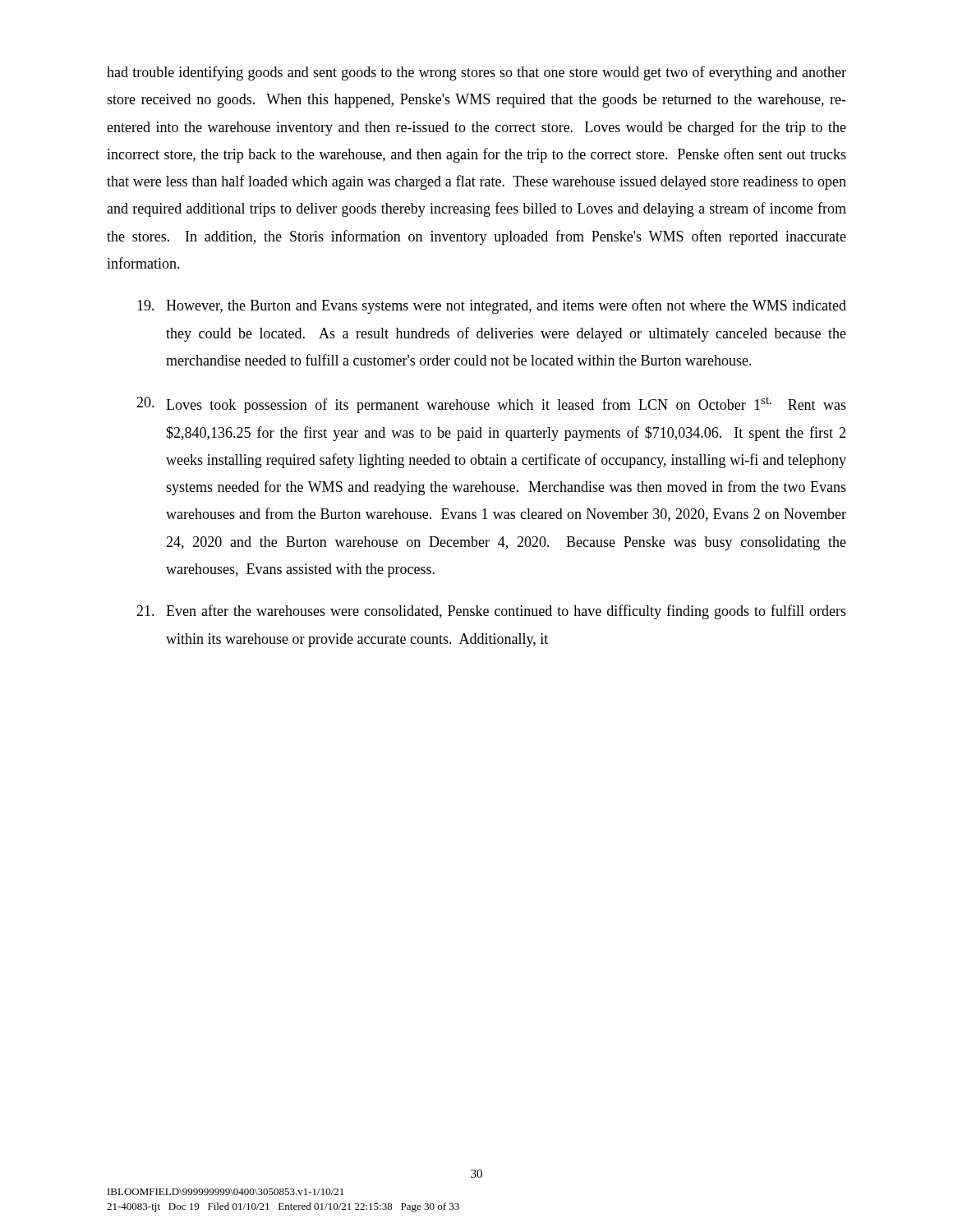This screenshot has height=1232, width=953.
Task: Point to the text block starting "had trouble identifying goods and sent goods"
Action: (476, 168)
